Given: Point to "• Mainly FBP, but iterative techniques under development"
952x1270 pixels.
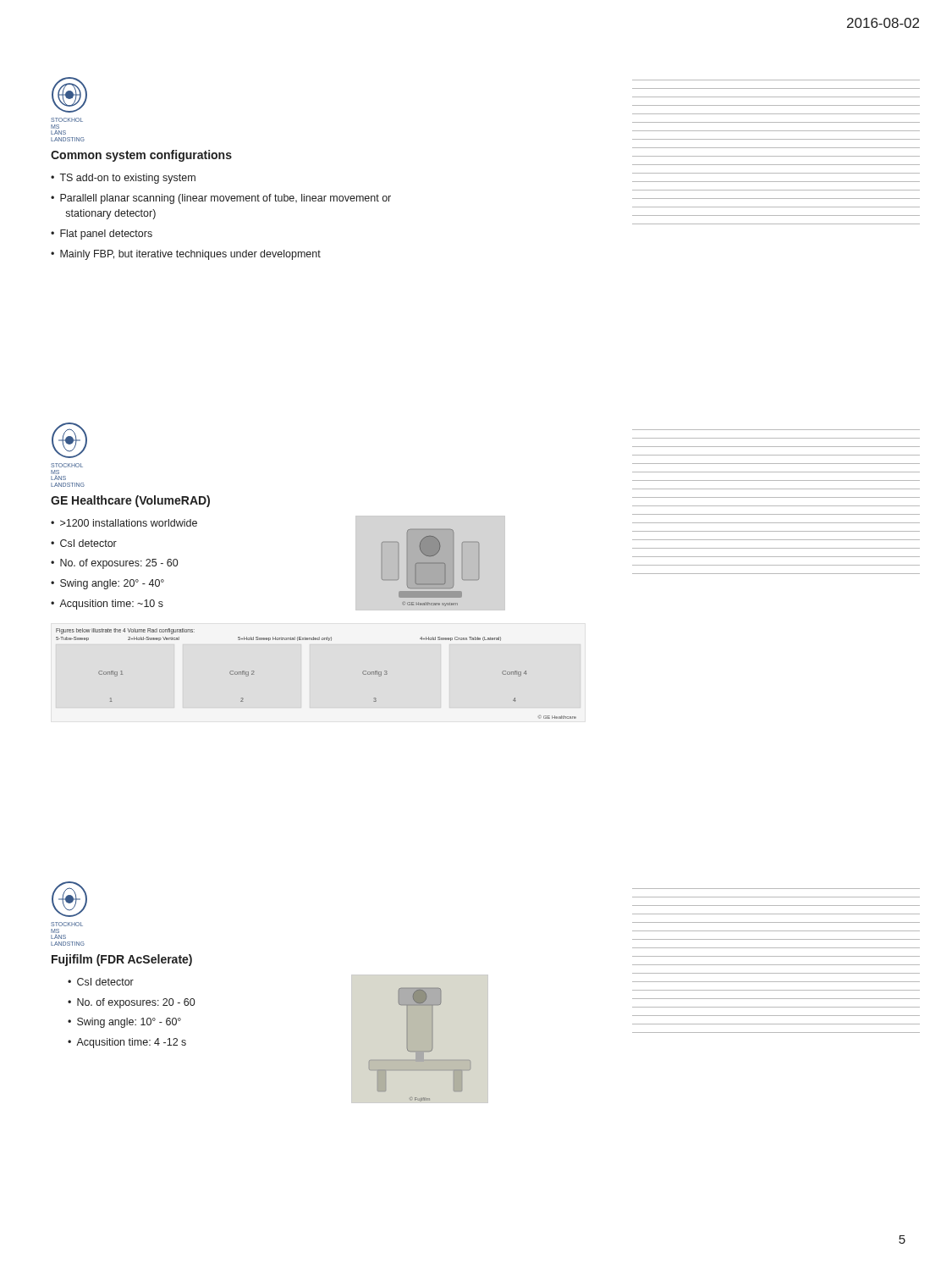Looking at the screenshot, I should click(x=186, y=254).
